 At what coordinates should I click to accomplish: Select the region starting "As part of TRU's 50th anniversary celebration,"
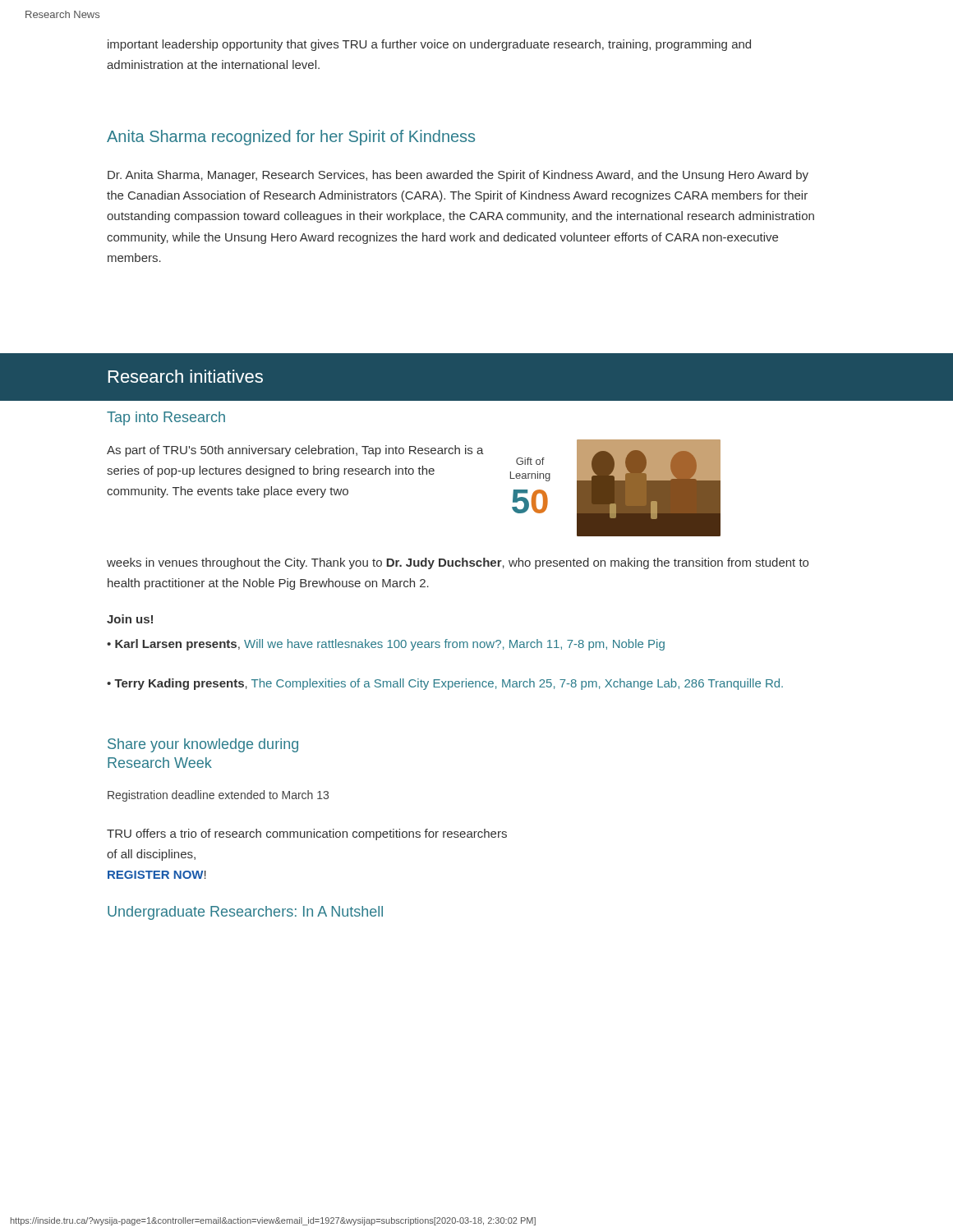click(x=295, y=470)
